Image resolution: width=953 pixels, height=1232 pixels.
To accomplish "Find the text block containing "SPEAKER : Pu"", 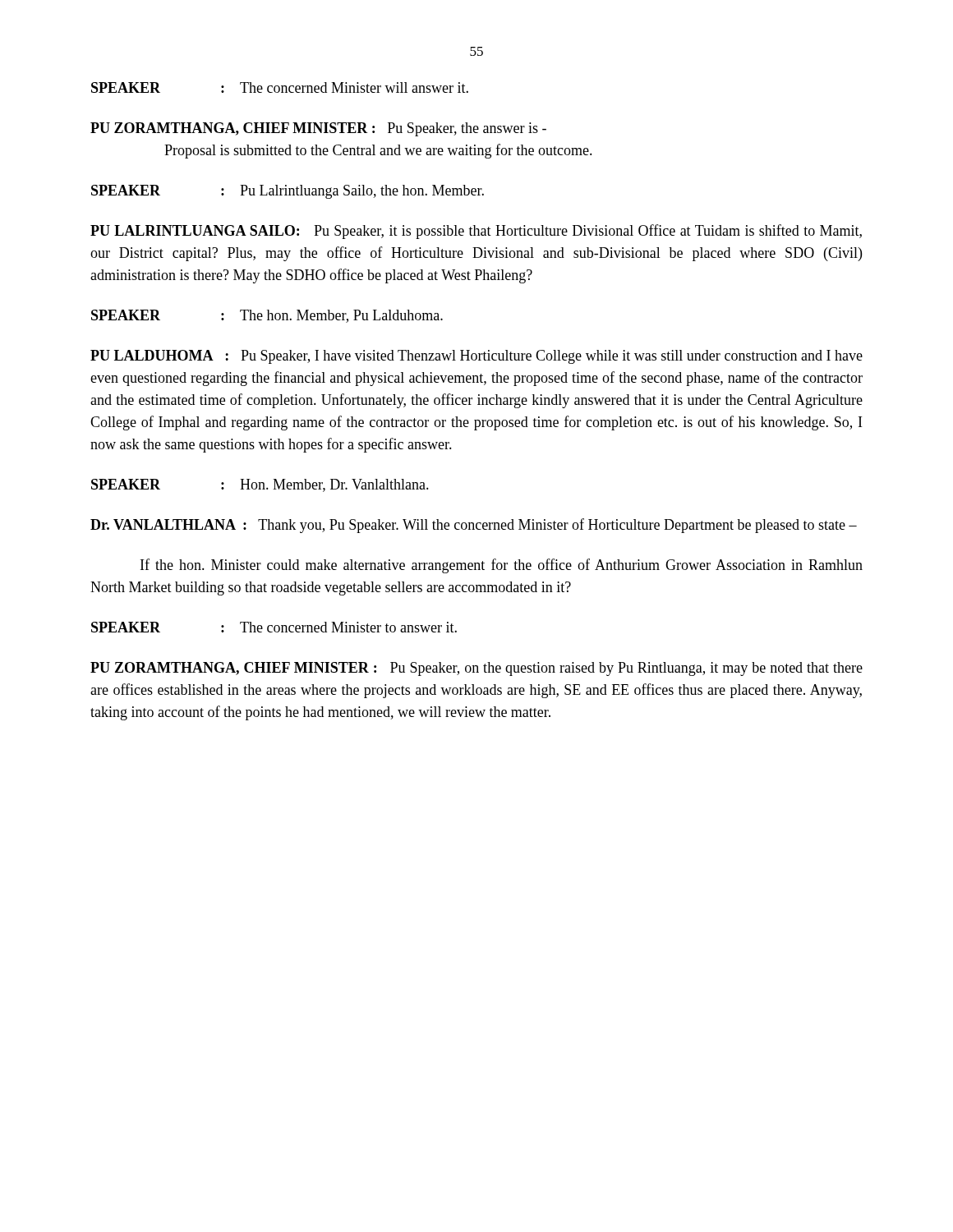I will click(x=476, y=191).
